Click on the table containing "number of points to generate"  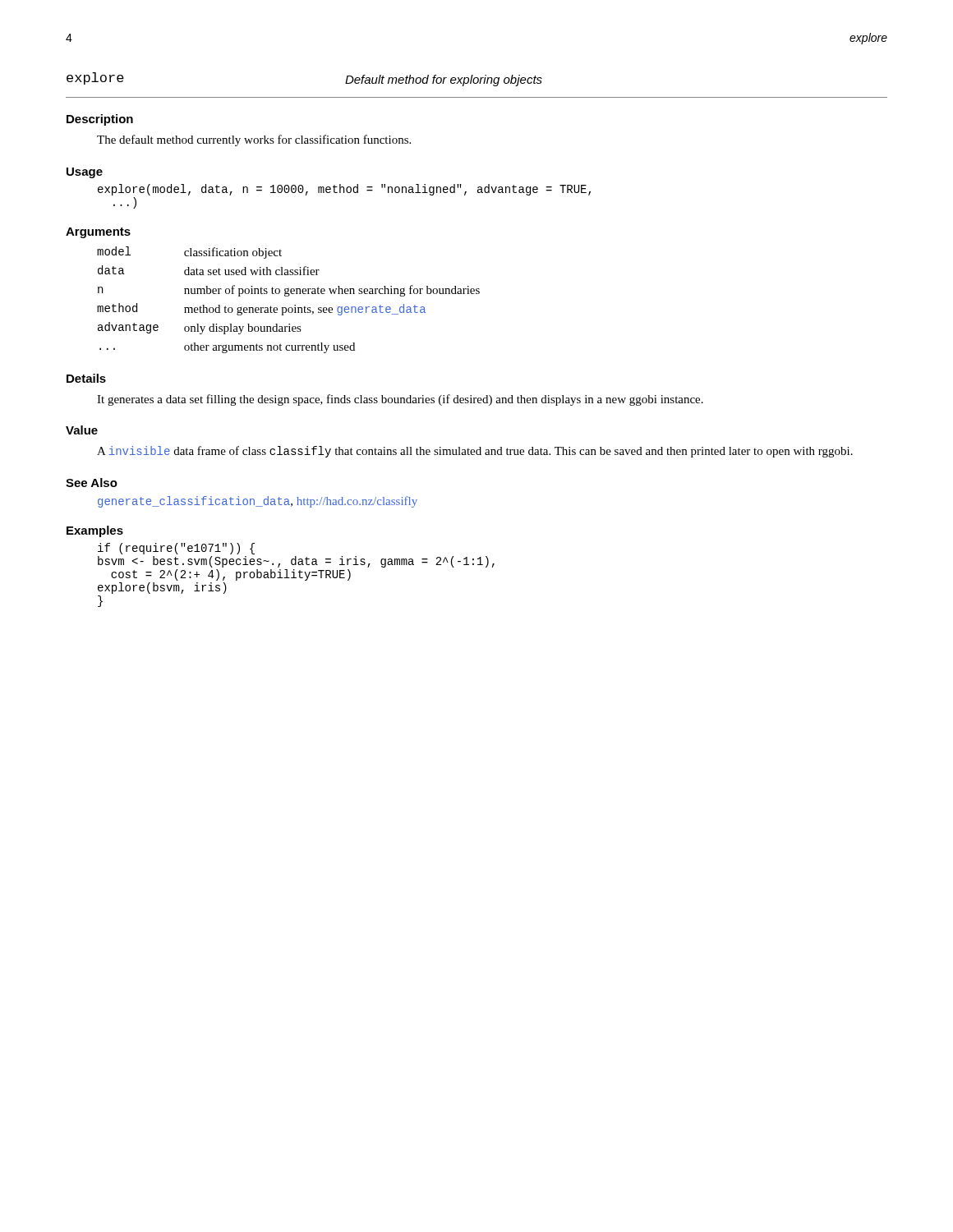click(476, 299)
